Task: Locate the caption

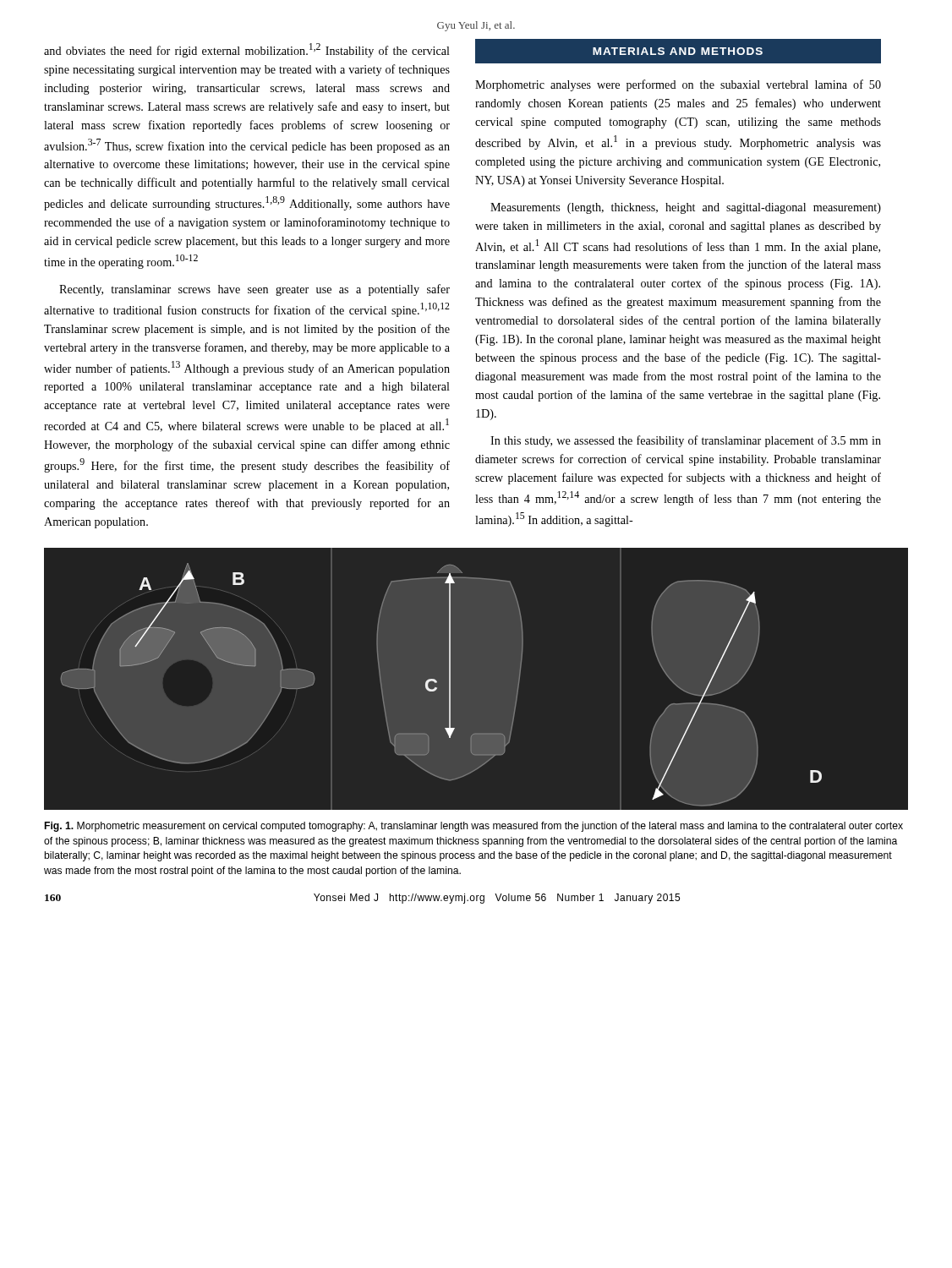Action: 474,848
